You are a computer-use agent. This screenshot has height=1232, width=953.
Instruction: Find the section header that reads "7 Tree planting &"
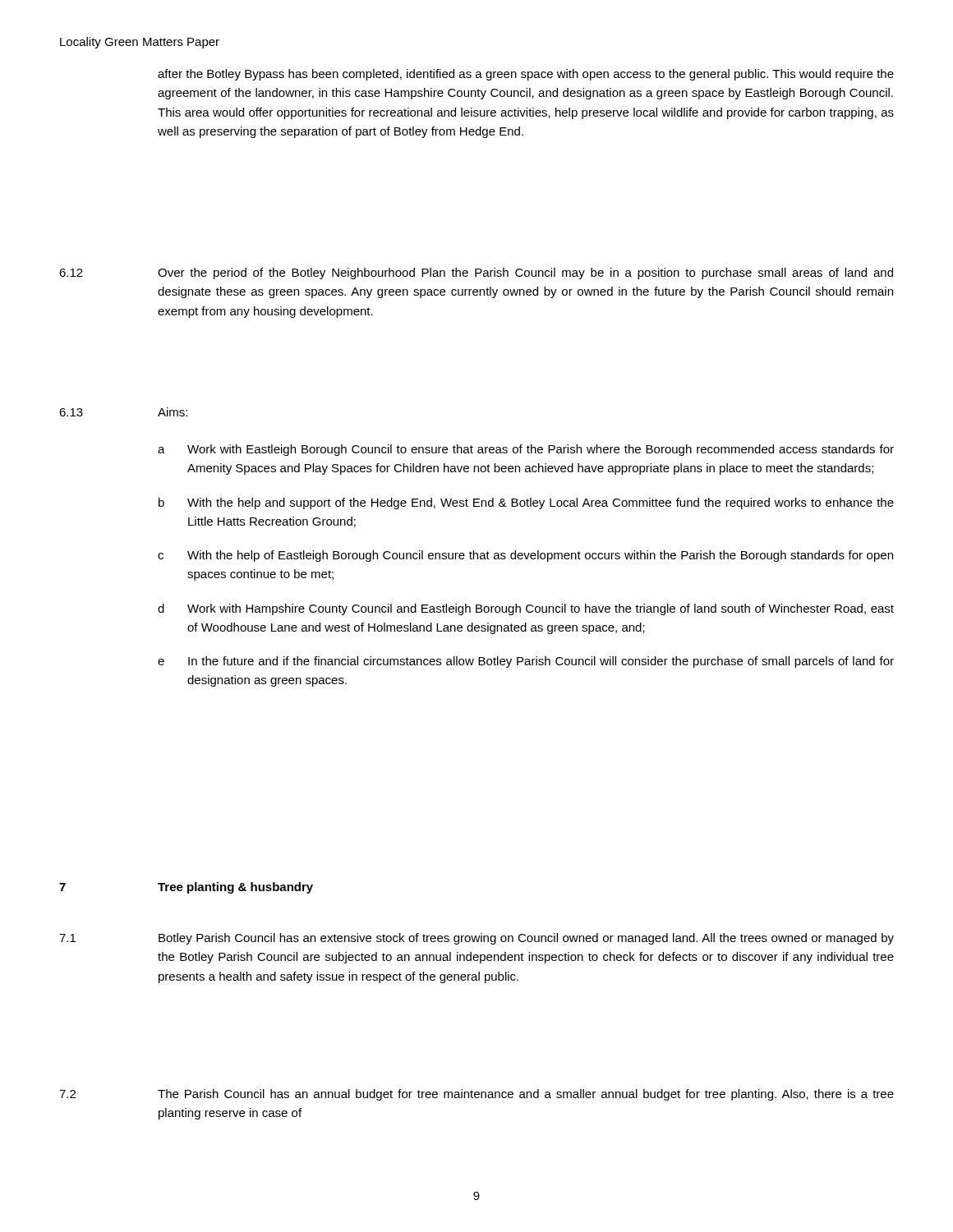(x=186, y=888)
